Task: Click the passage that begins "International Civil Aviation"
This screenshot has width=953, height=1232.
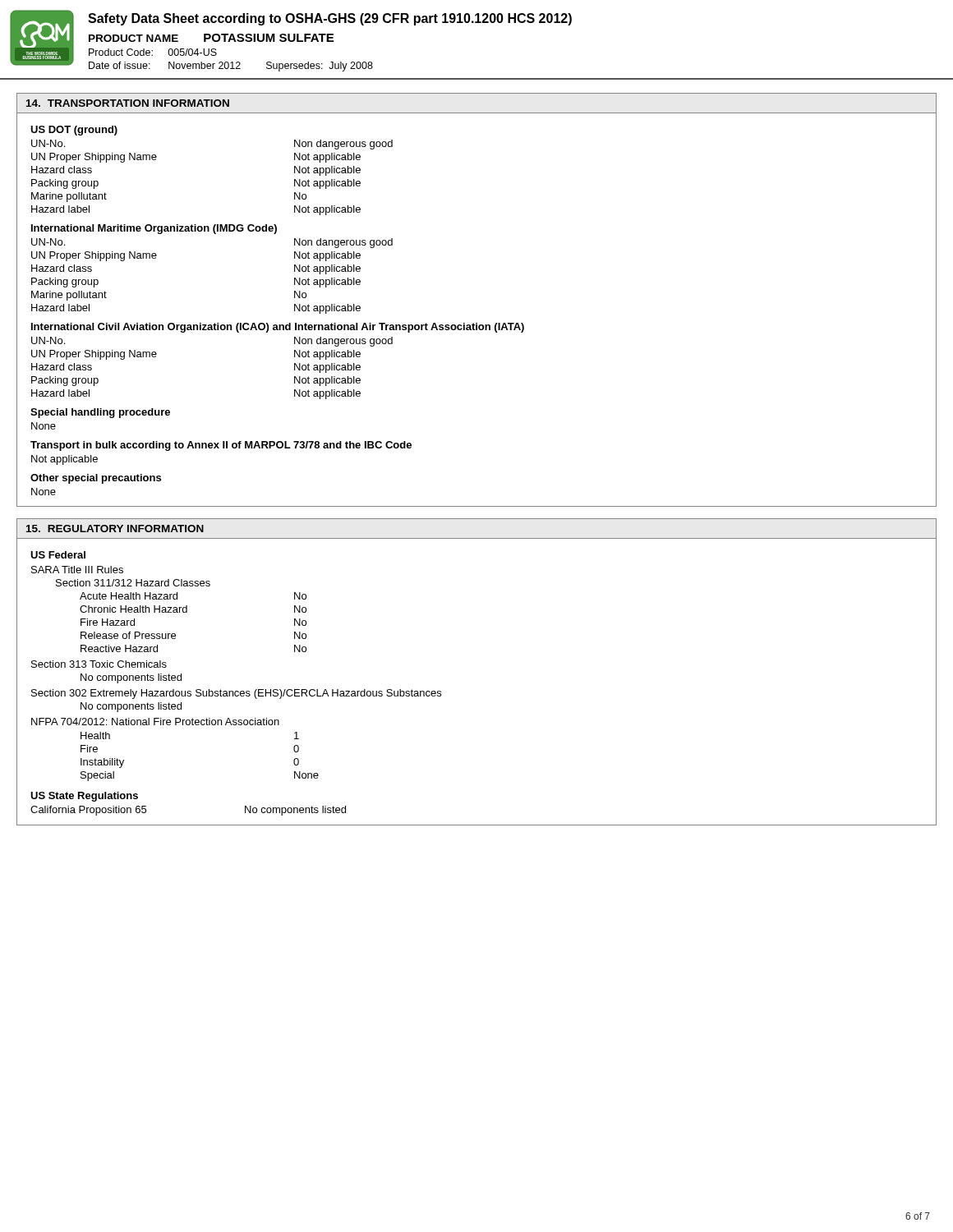Action: click(x=277, y=326)
